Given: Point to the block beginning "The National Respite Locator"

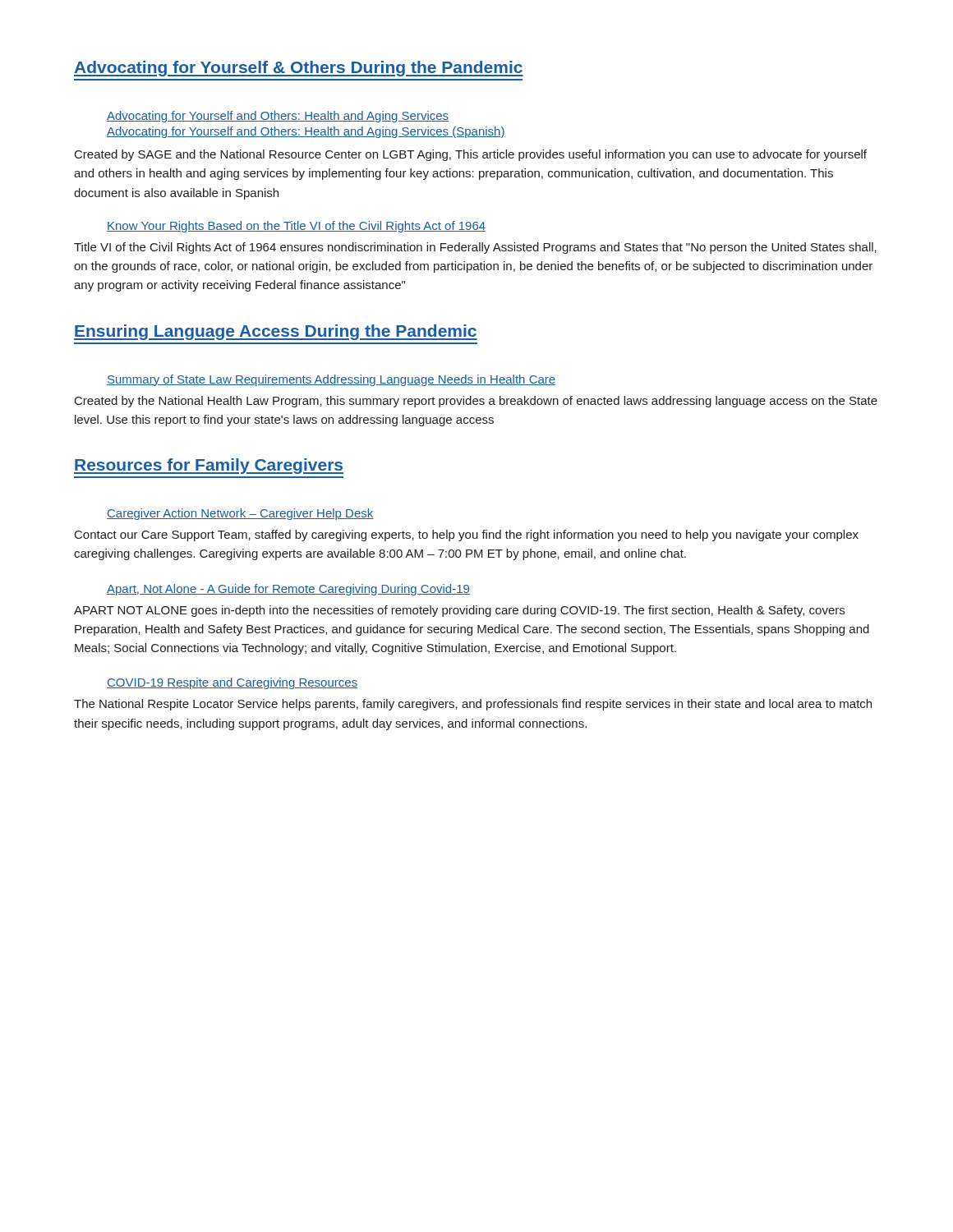Looking at the screenshot, I should [x=473, y=713].
